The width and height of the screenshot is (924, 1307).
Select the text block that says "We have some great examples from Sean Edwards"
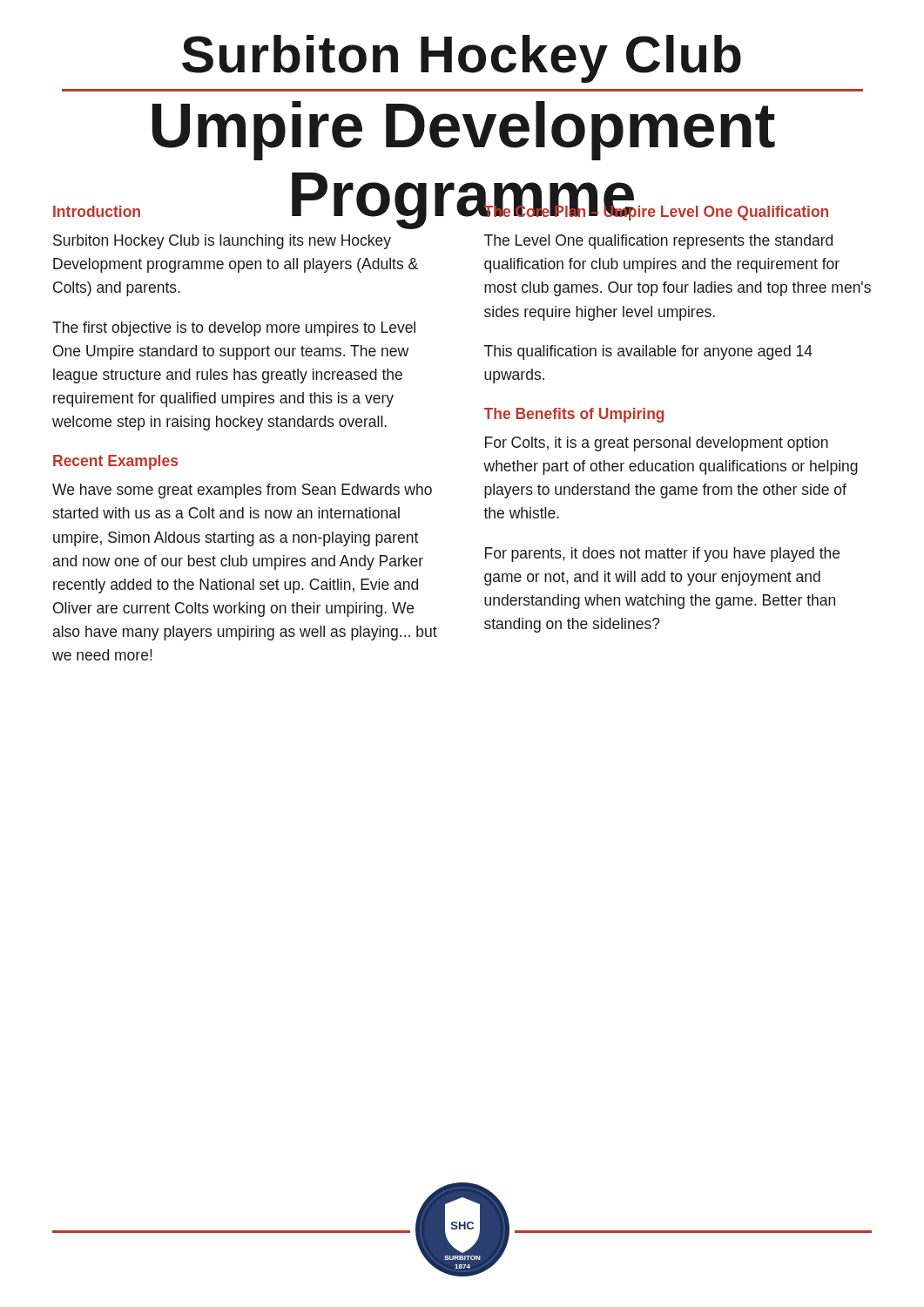point(246,573)
